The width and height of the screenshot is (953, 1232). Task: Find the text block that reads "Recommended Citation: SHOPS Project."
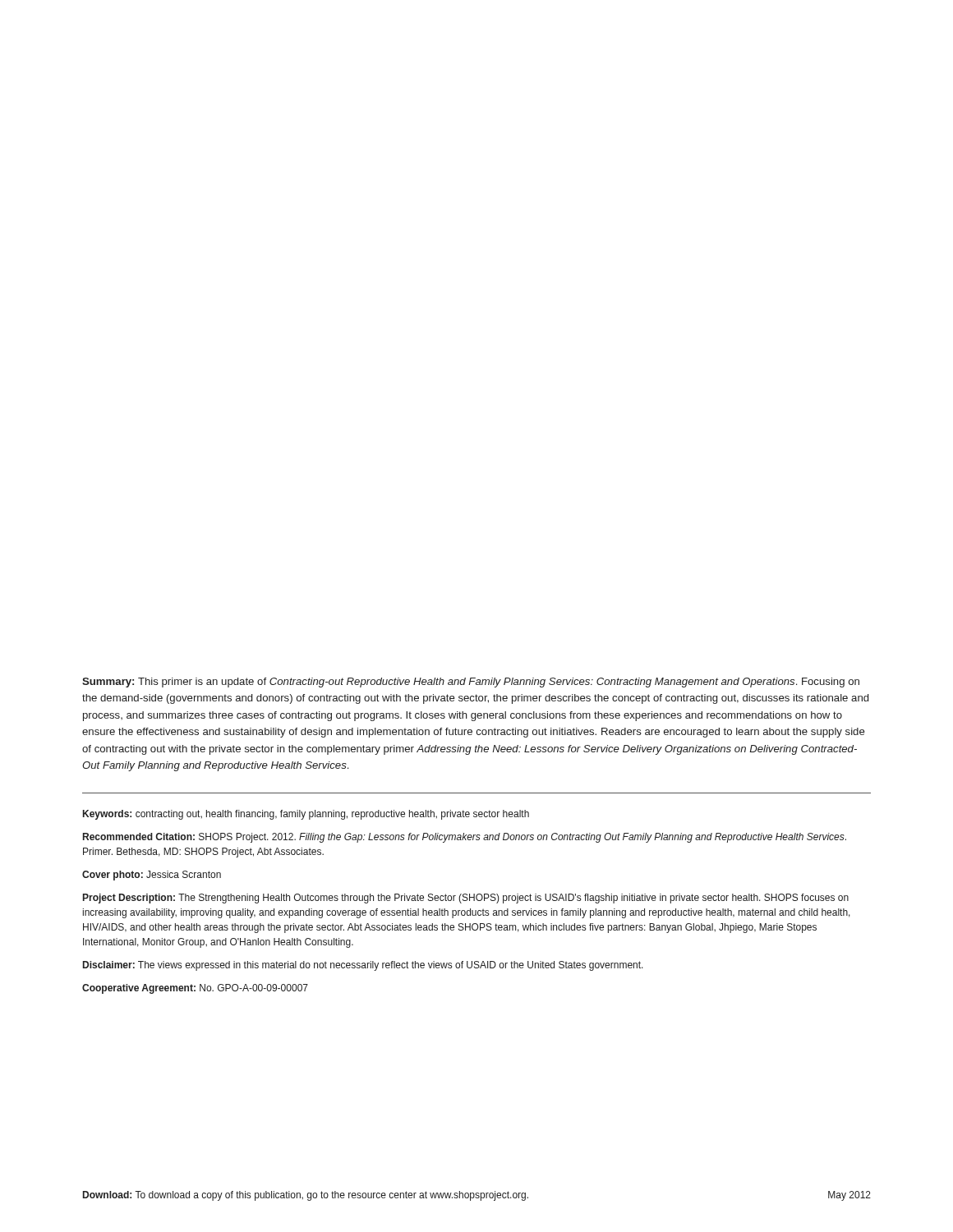coord(476,844)
